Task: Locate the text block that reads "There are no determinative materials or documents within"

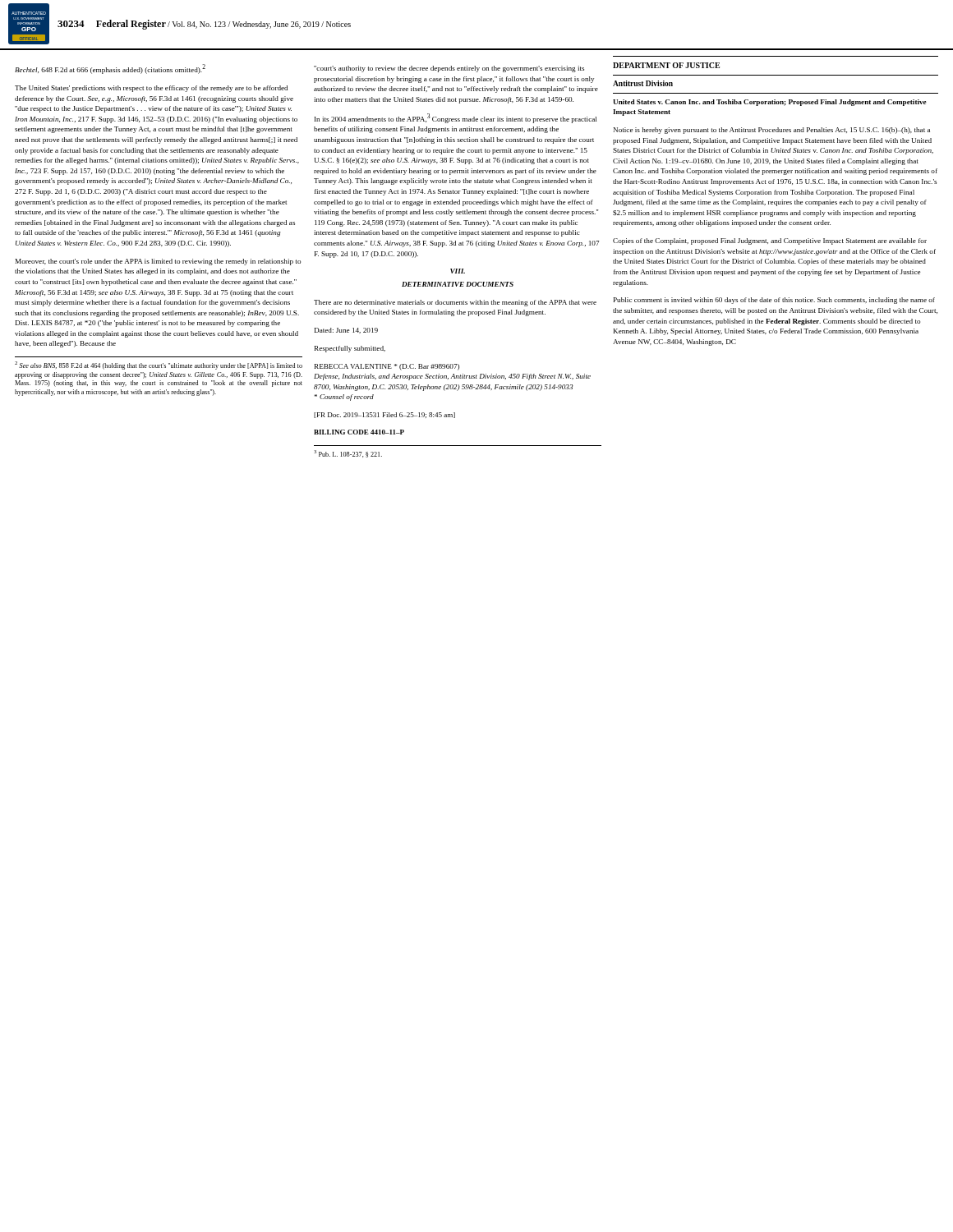Action: click(x=458, y=325)
